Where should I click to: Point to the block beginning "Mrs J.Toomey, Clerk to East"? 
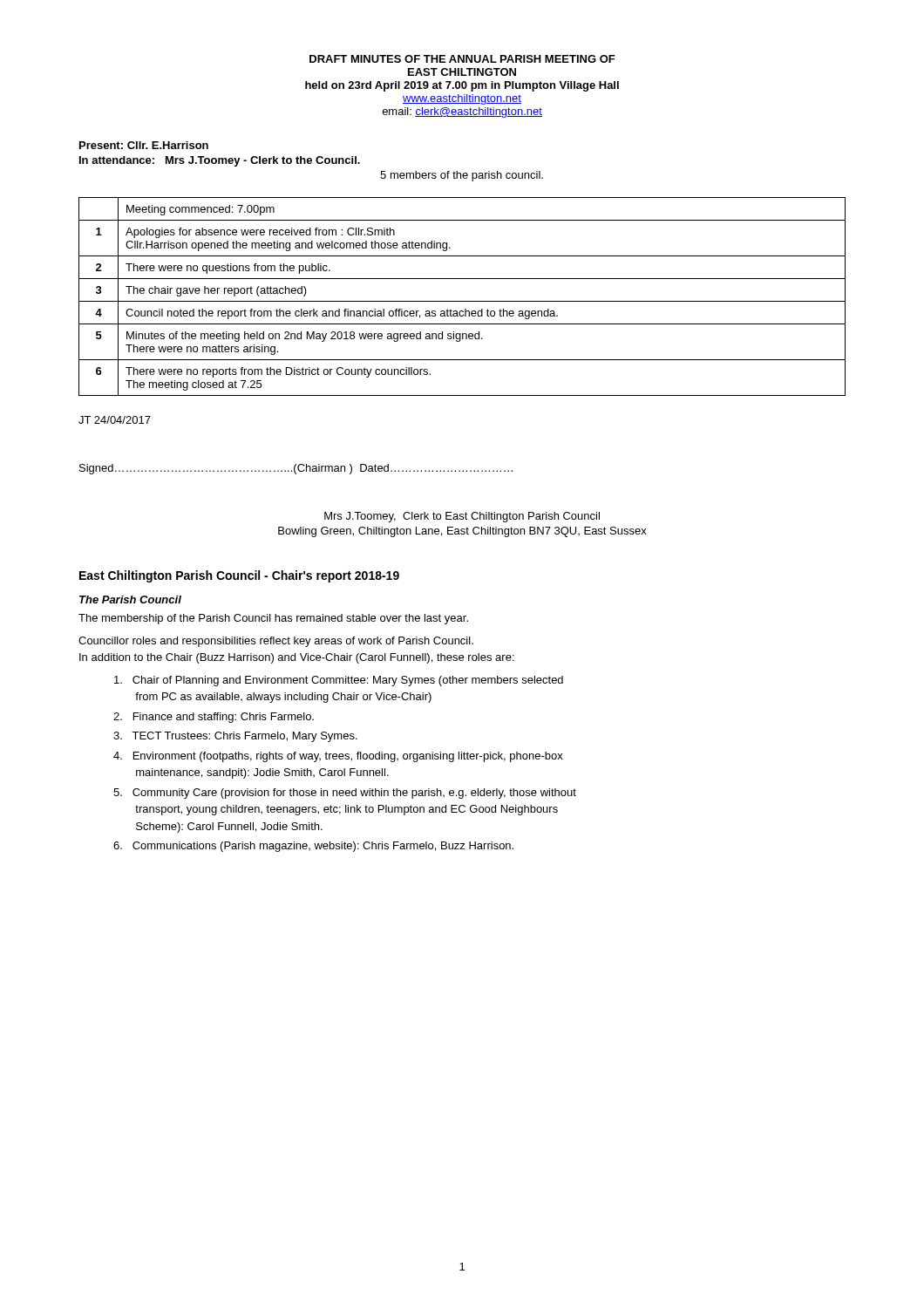462,523
